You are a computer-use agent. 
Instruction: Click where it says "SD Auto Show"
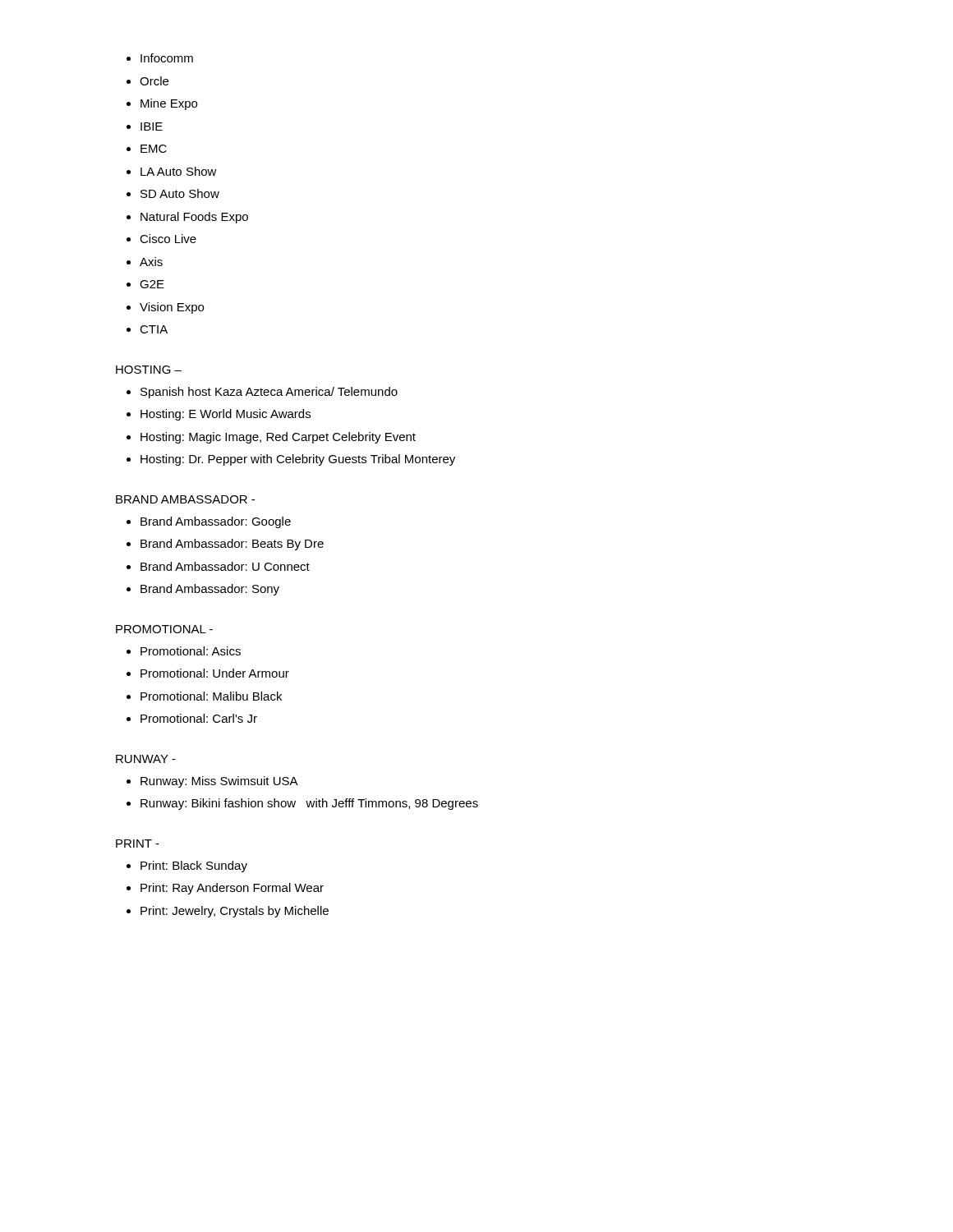coord(180,193)
